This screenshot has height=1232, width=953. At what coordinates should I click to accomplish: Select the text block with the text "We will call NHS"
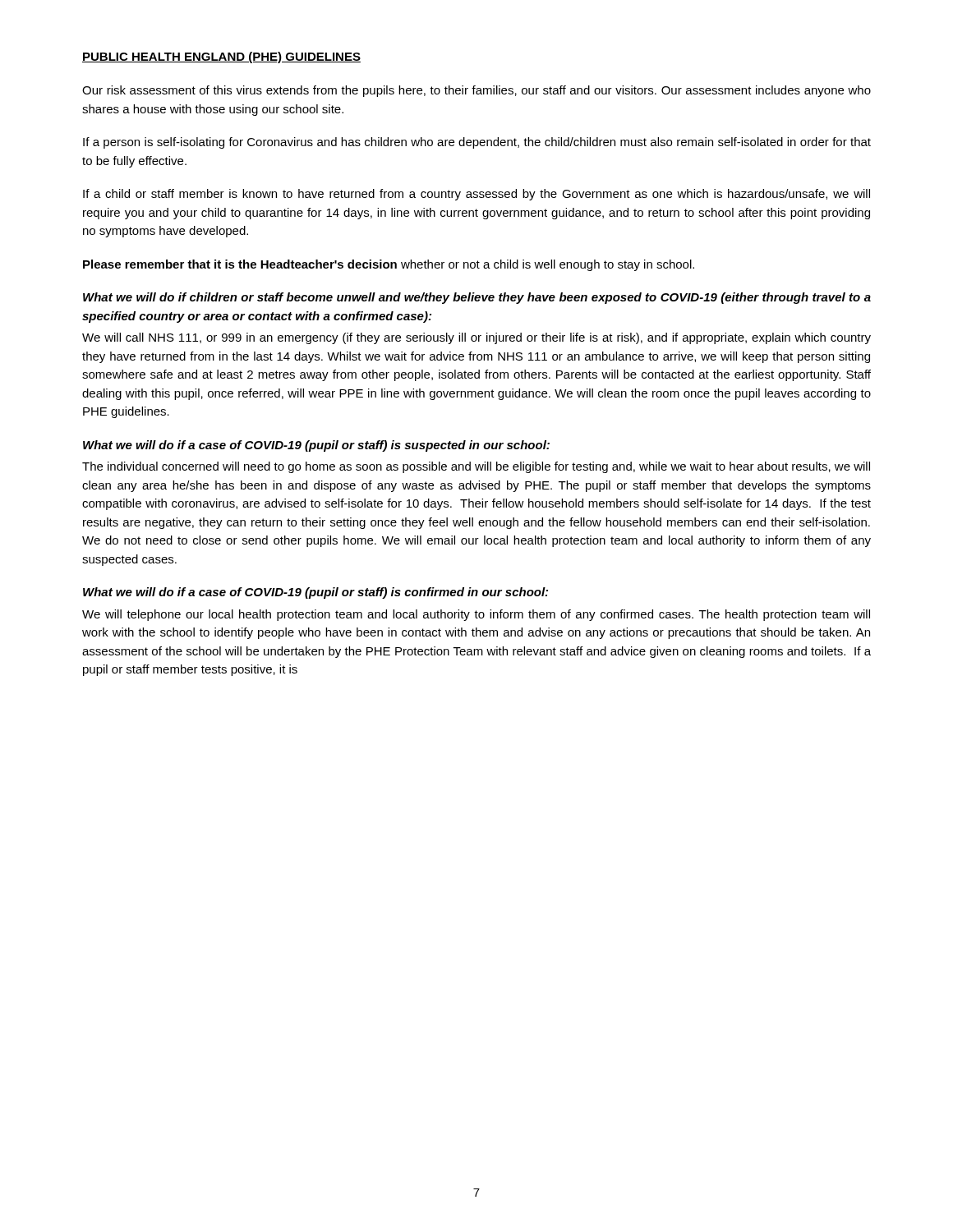coord(476,374)
